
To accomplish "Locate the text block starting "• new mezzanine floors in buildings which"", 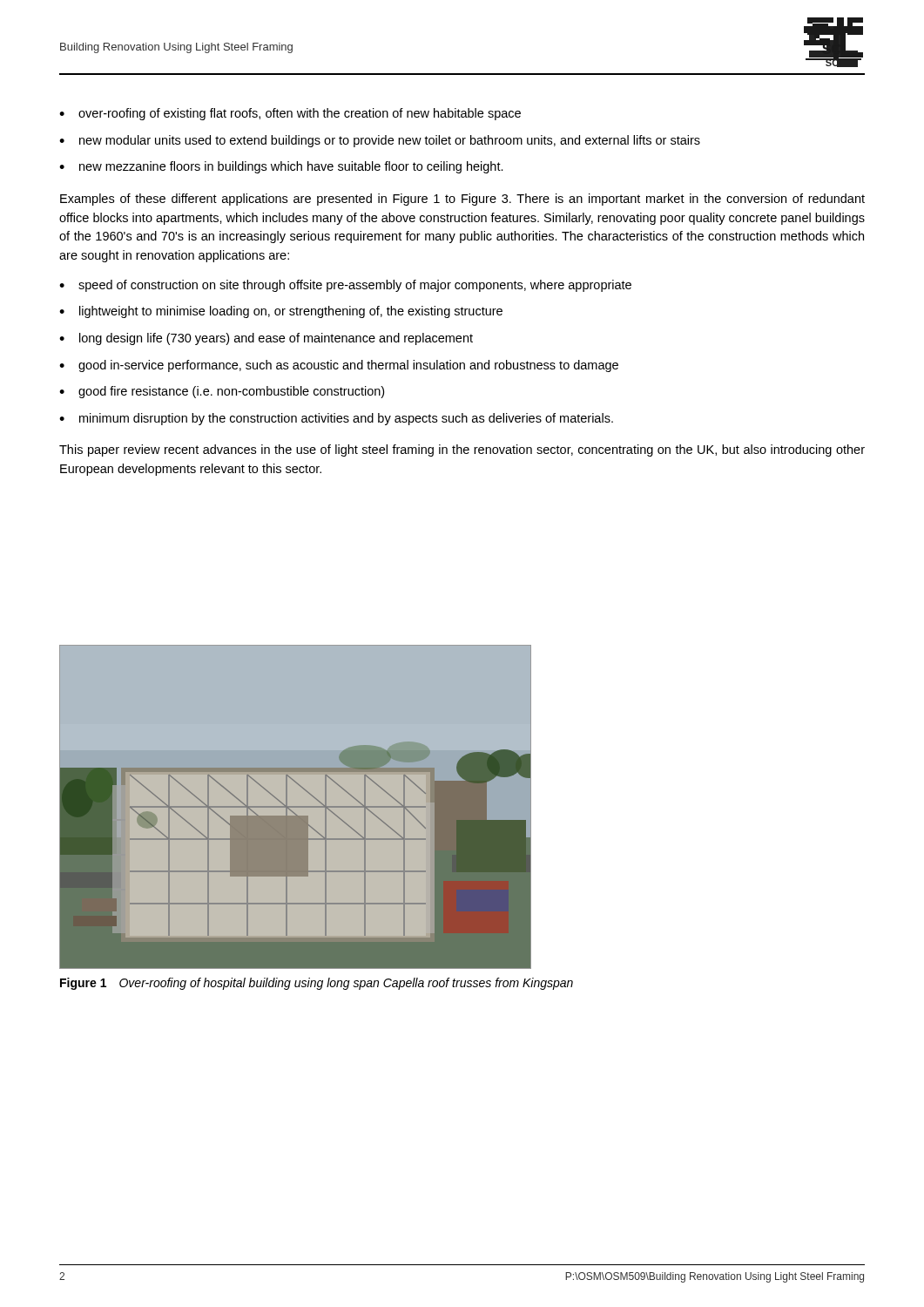I will (x=462, y=168).
